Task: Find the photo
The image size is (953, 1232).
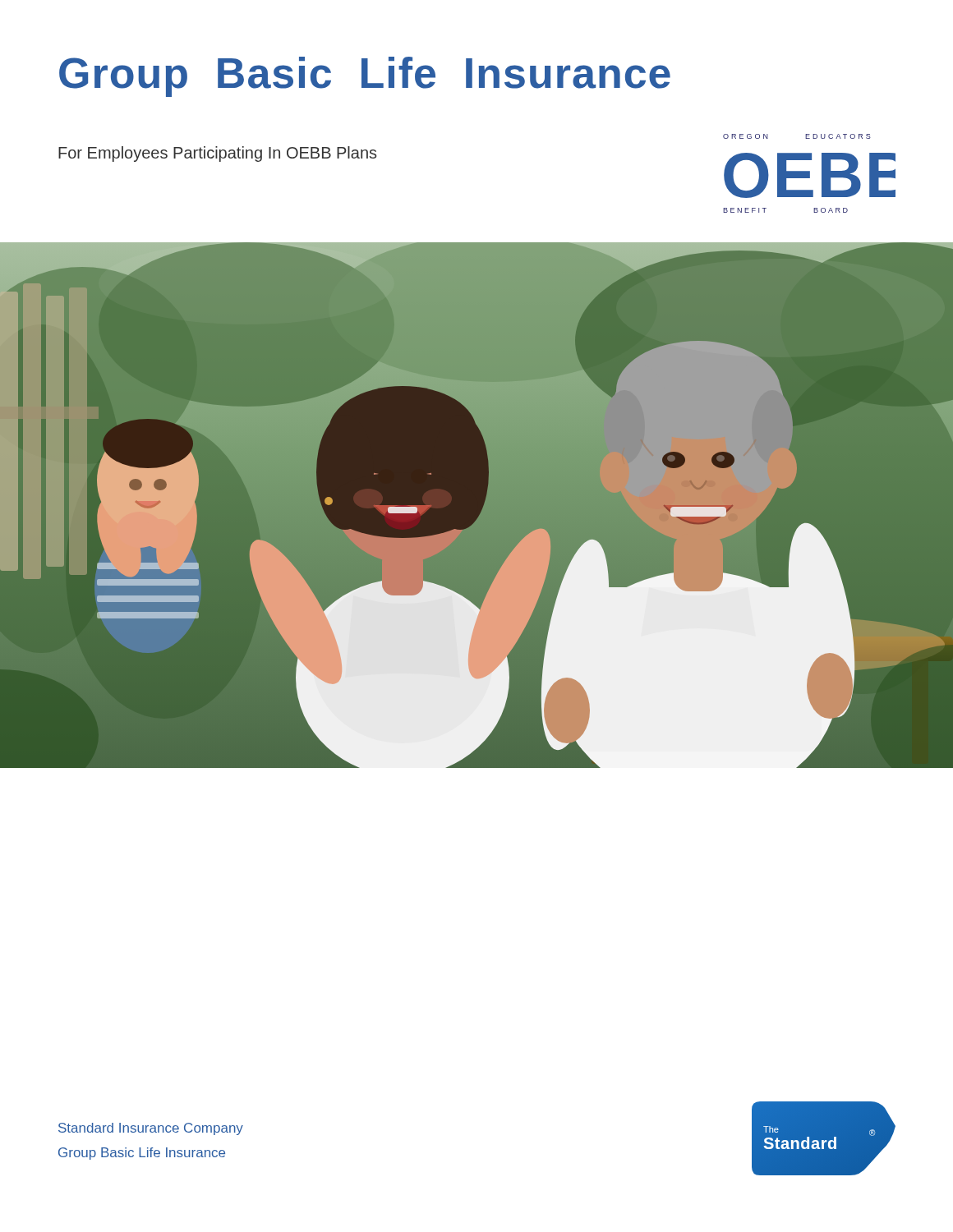Action: pos(476,505)
